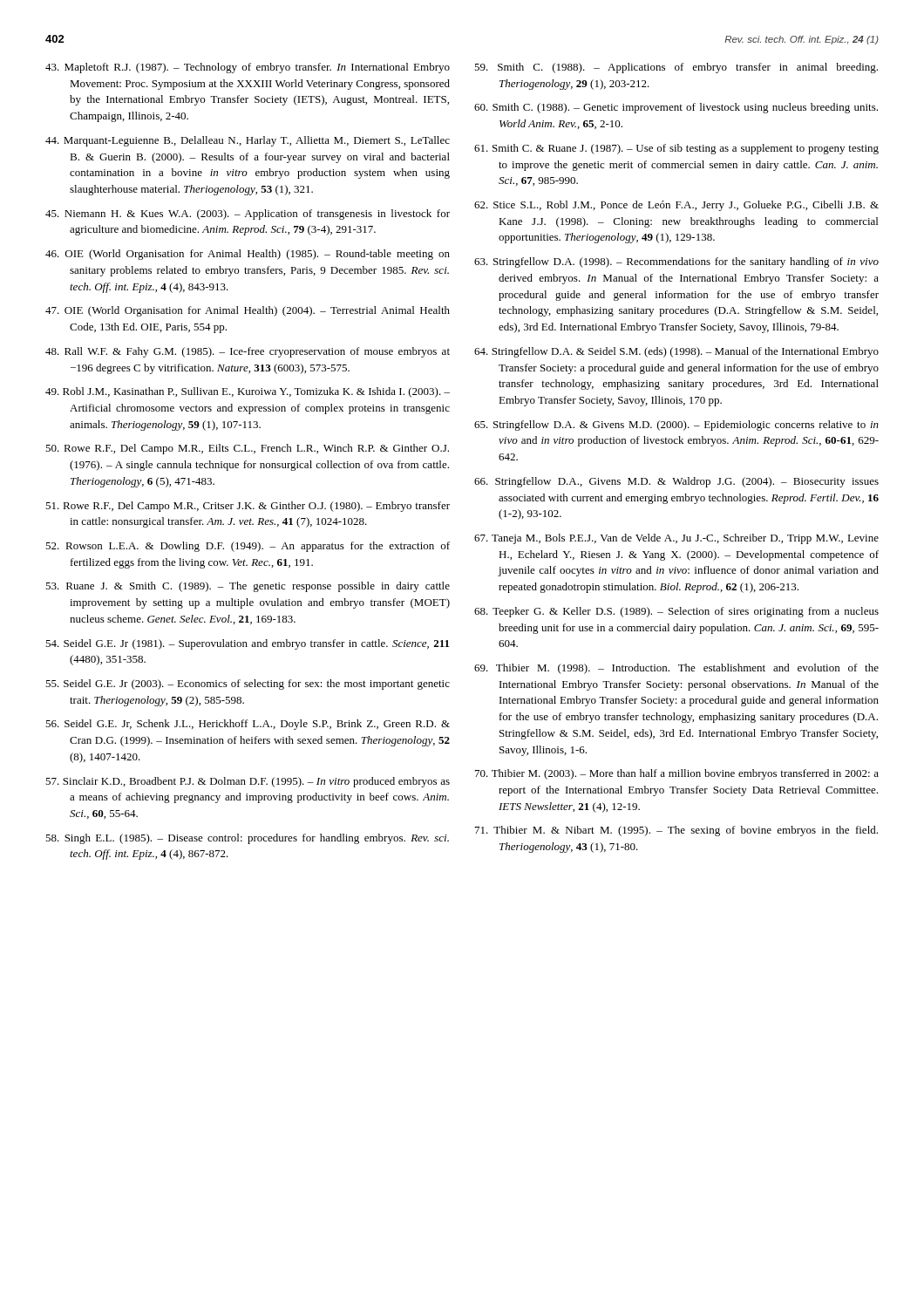The width and height of the screenshot is (924, 1308).
Task: Click the passage that begins "59. Smith C. (1988). – Applications"
Action: coord(676,75)
